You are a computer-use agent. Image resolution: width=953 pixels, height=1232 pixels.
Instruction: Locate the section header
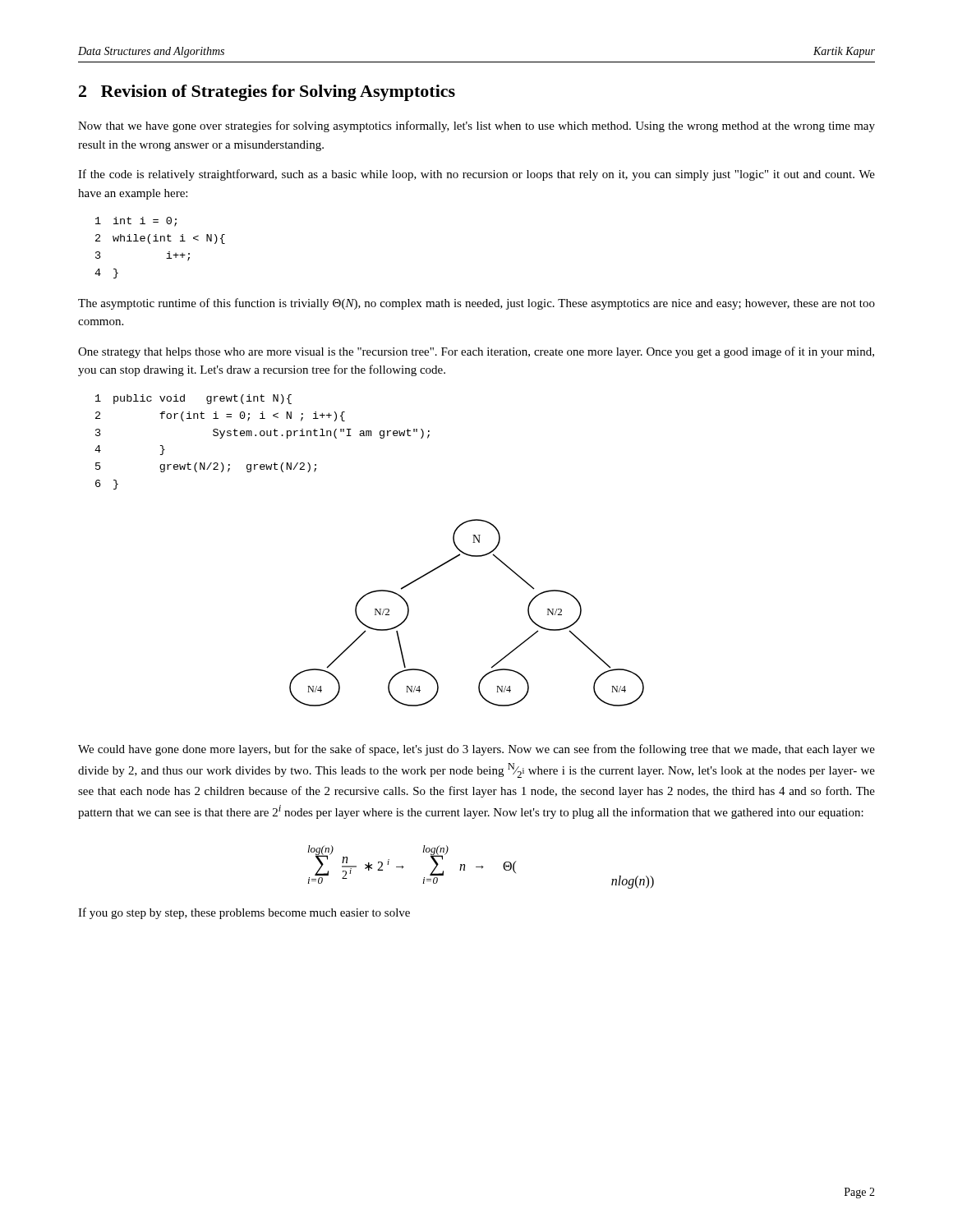pyautogui.click(x=476, y=91)
